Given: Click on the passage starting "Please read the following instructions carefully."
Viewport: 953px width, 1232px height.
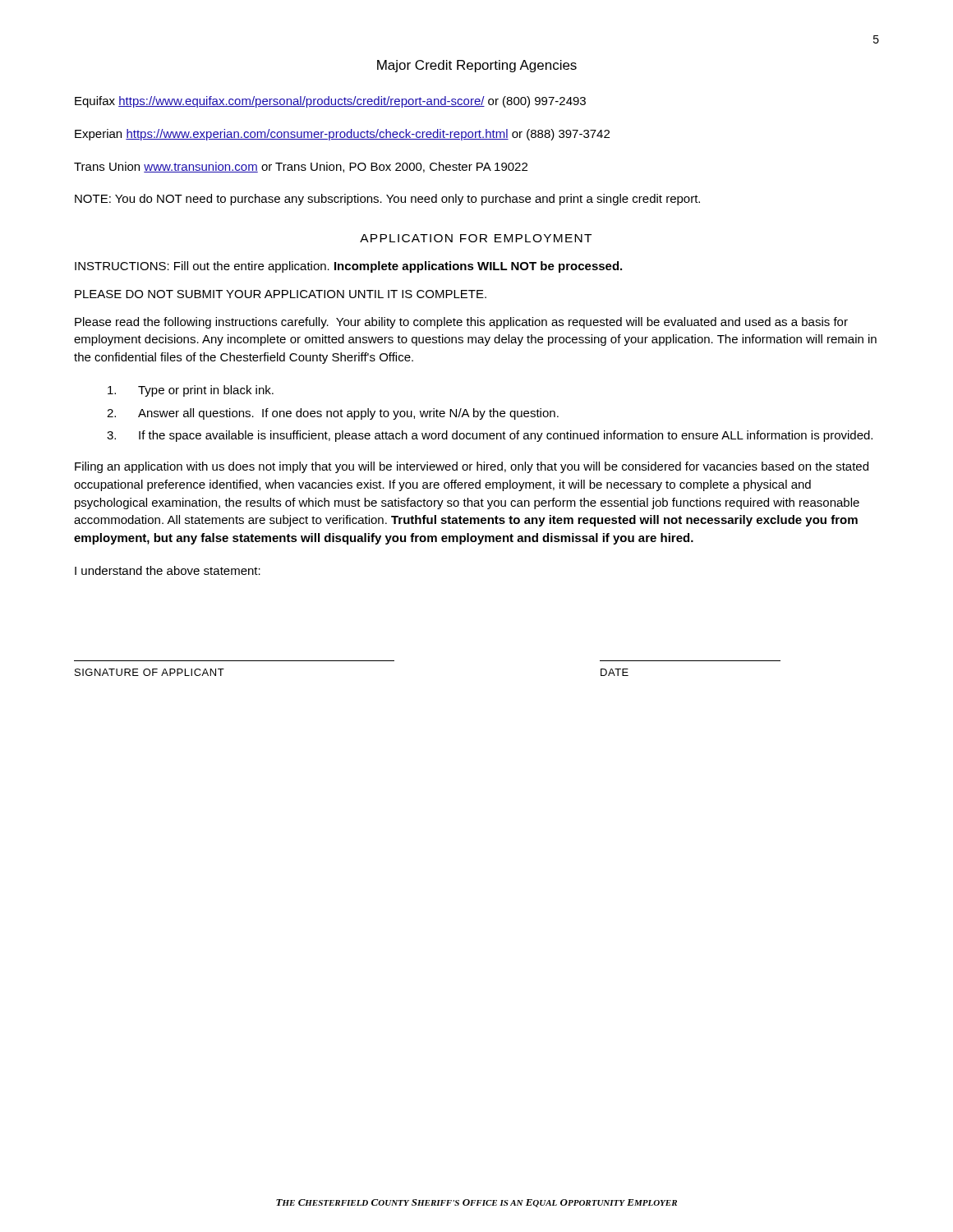Looking at the screenshot, I should (x=476, y=339).
